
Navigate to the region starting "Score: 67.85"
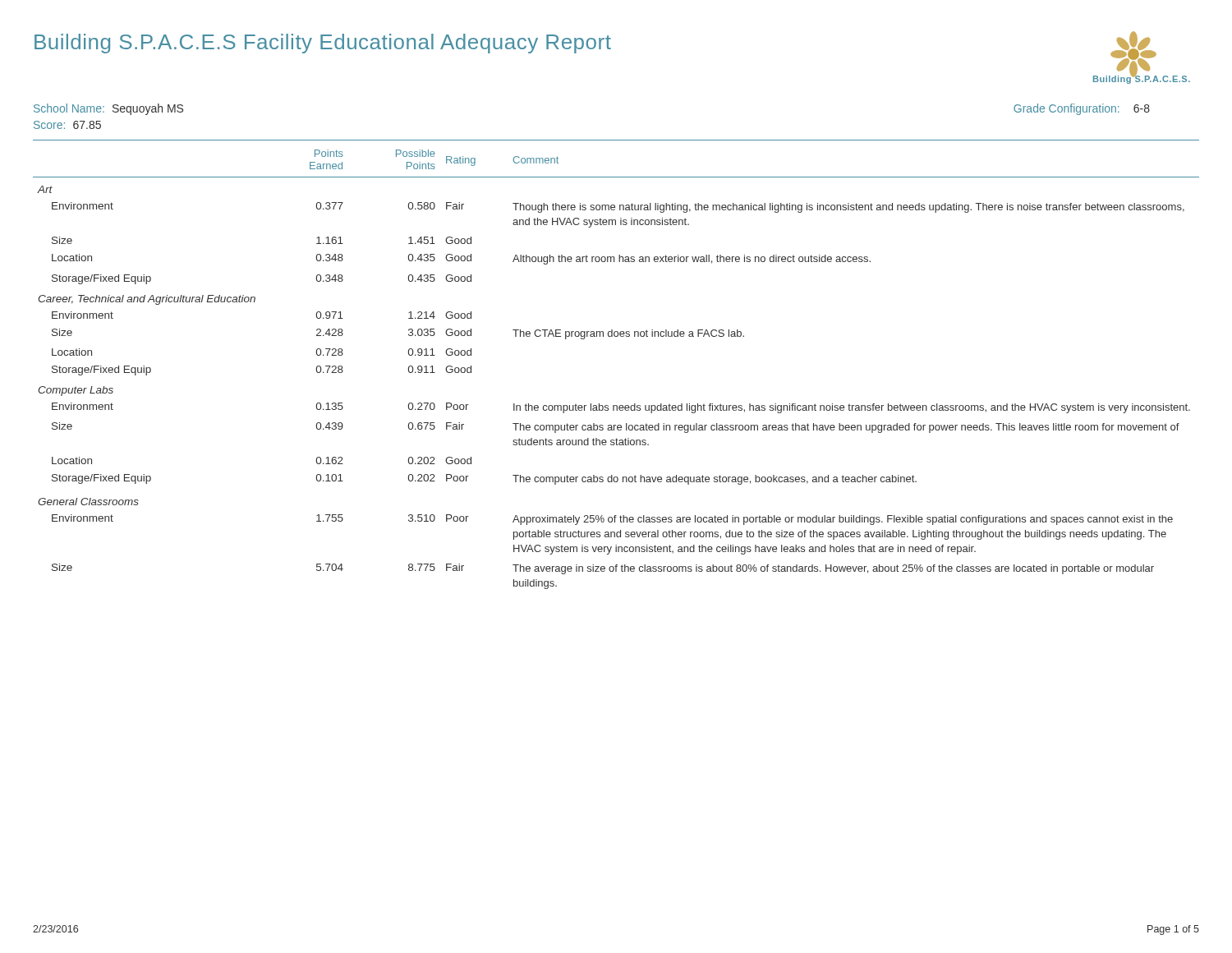pyautogui.click(x=67, y=125)
